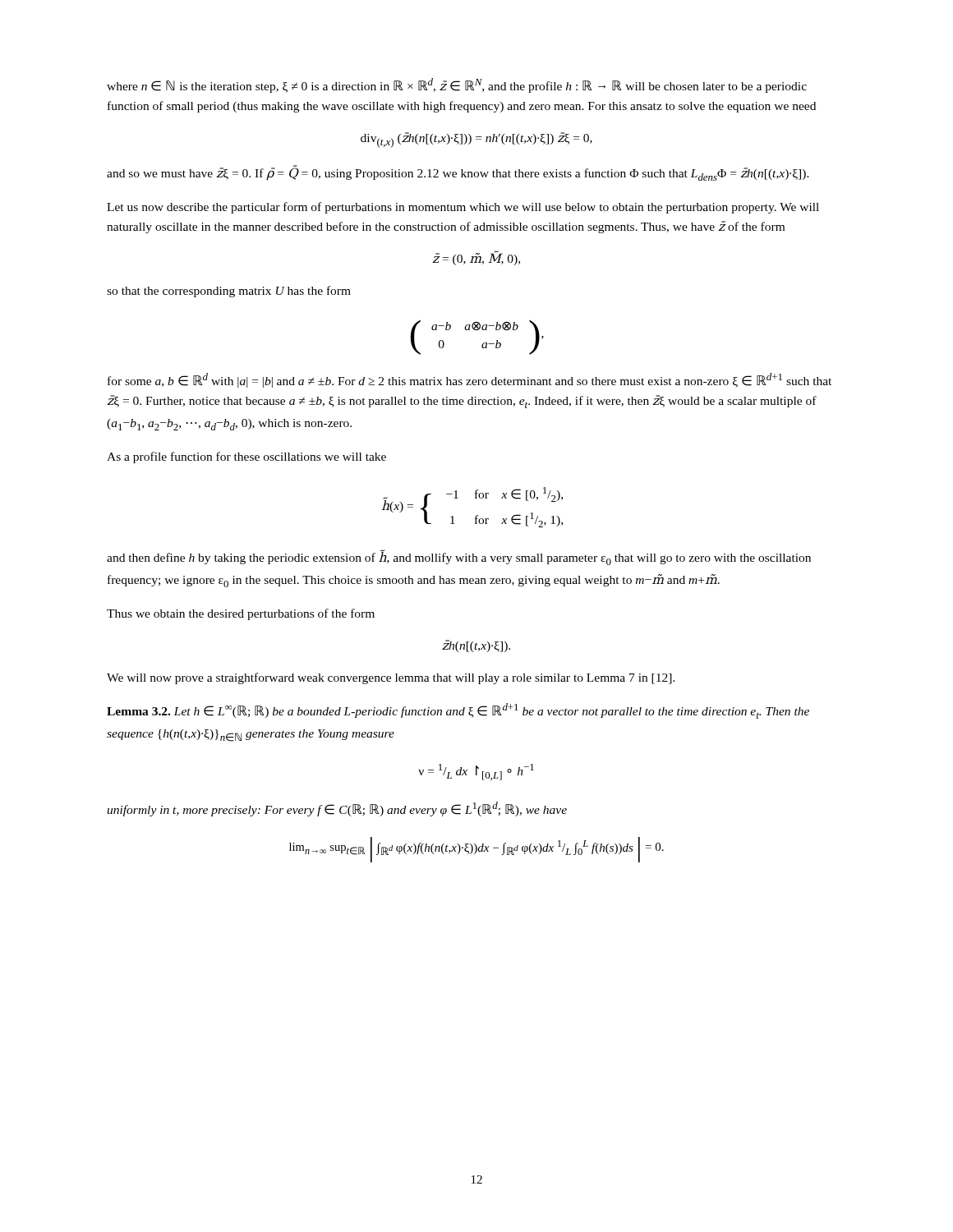Navigate to the text block starting "and so we must have"
The image size is (953, 1232).
click(458, 175)
